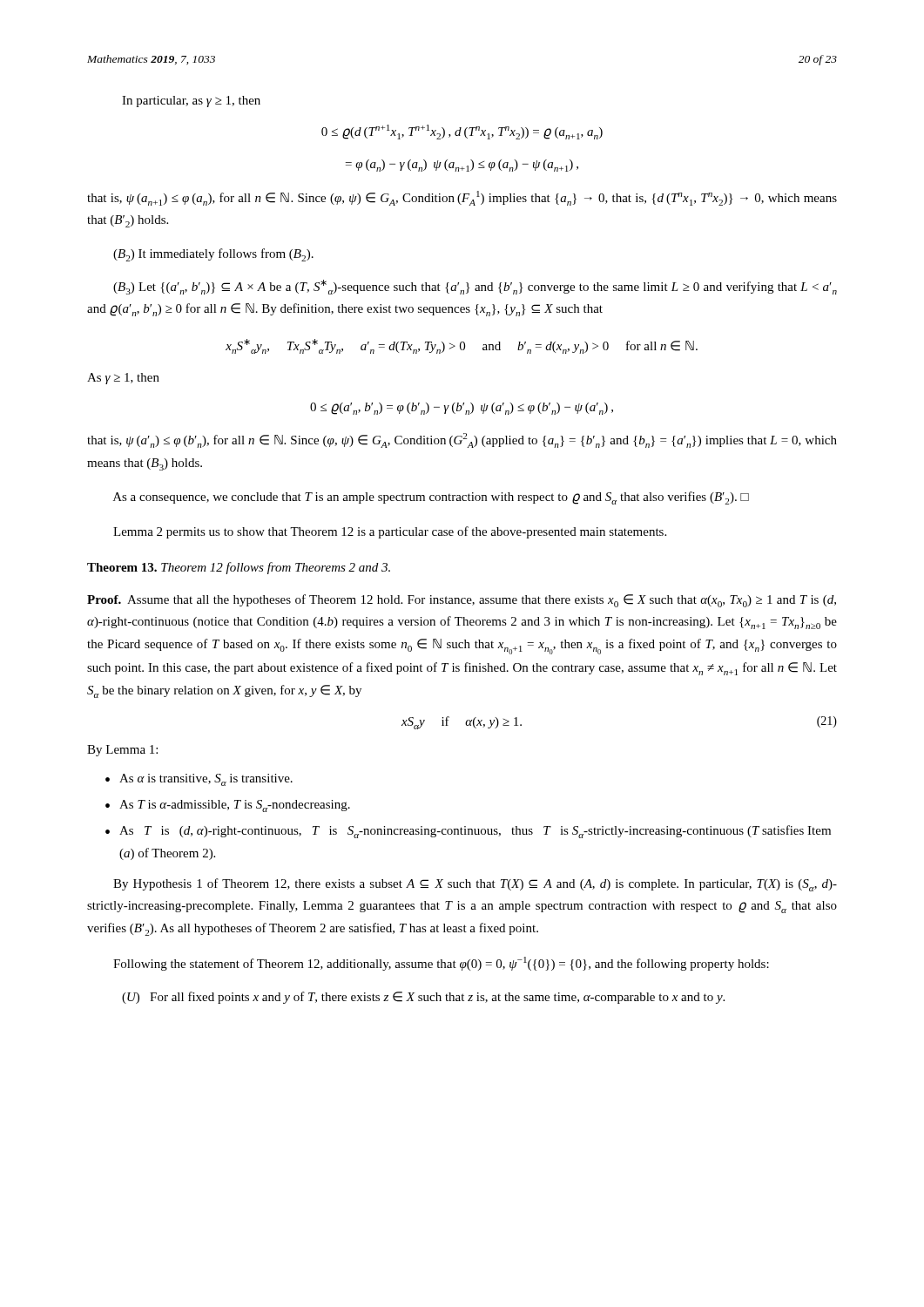924x1307 pixels.
Task: Locate the element starting "(U) For all fixed points"
Action: coord(424,996)
